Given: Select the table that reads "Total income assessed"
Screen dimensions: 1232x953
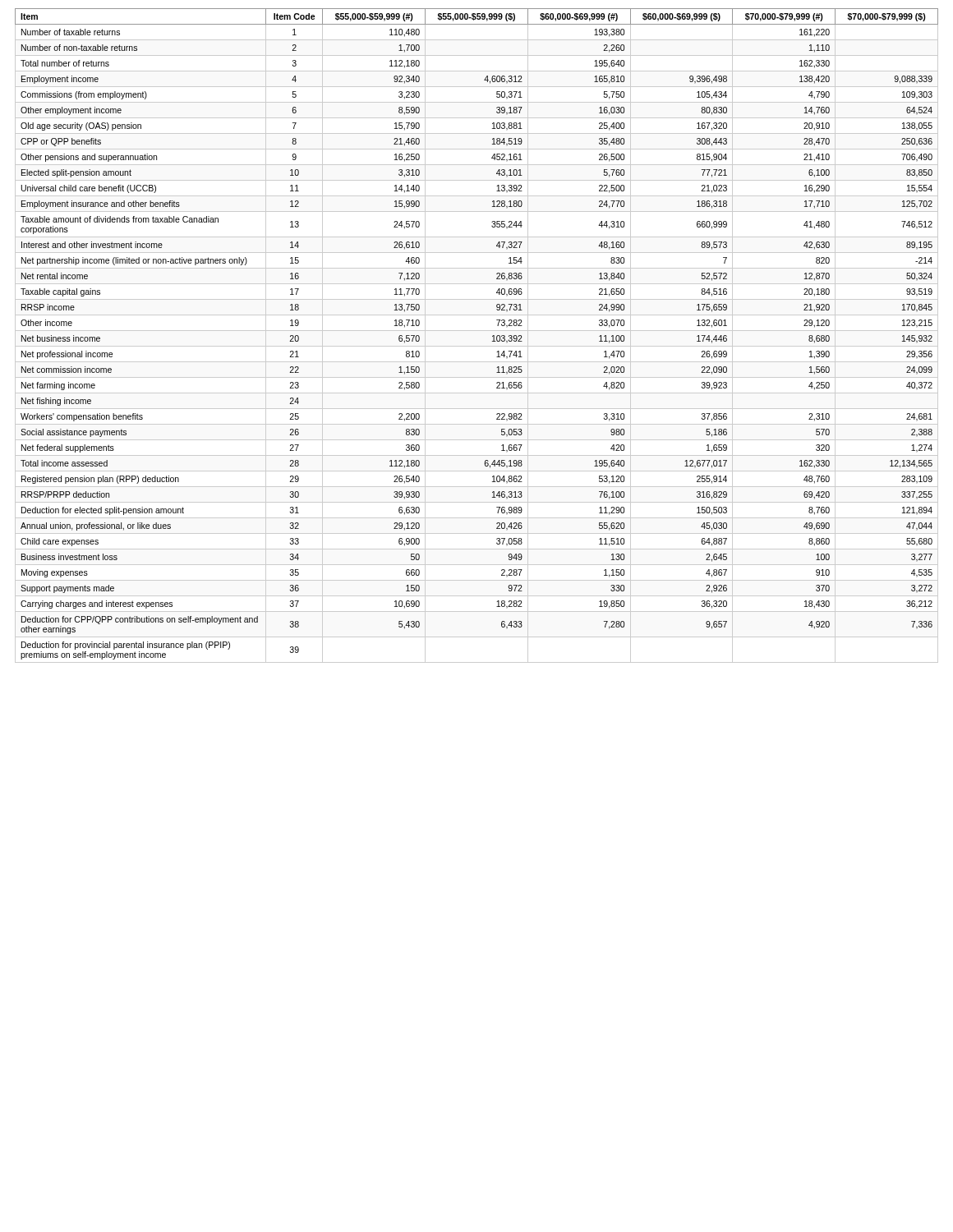Looking at the screenshot, I should [x=476, y=336].
